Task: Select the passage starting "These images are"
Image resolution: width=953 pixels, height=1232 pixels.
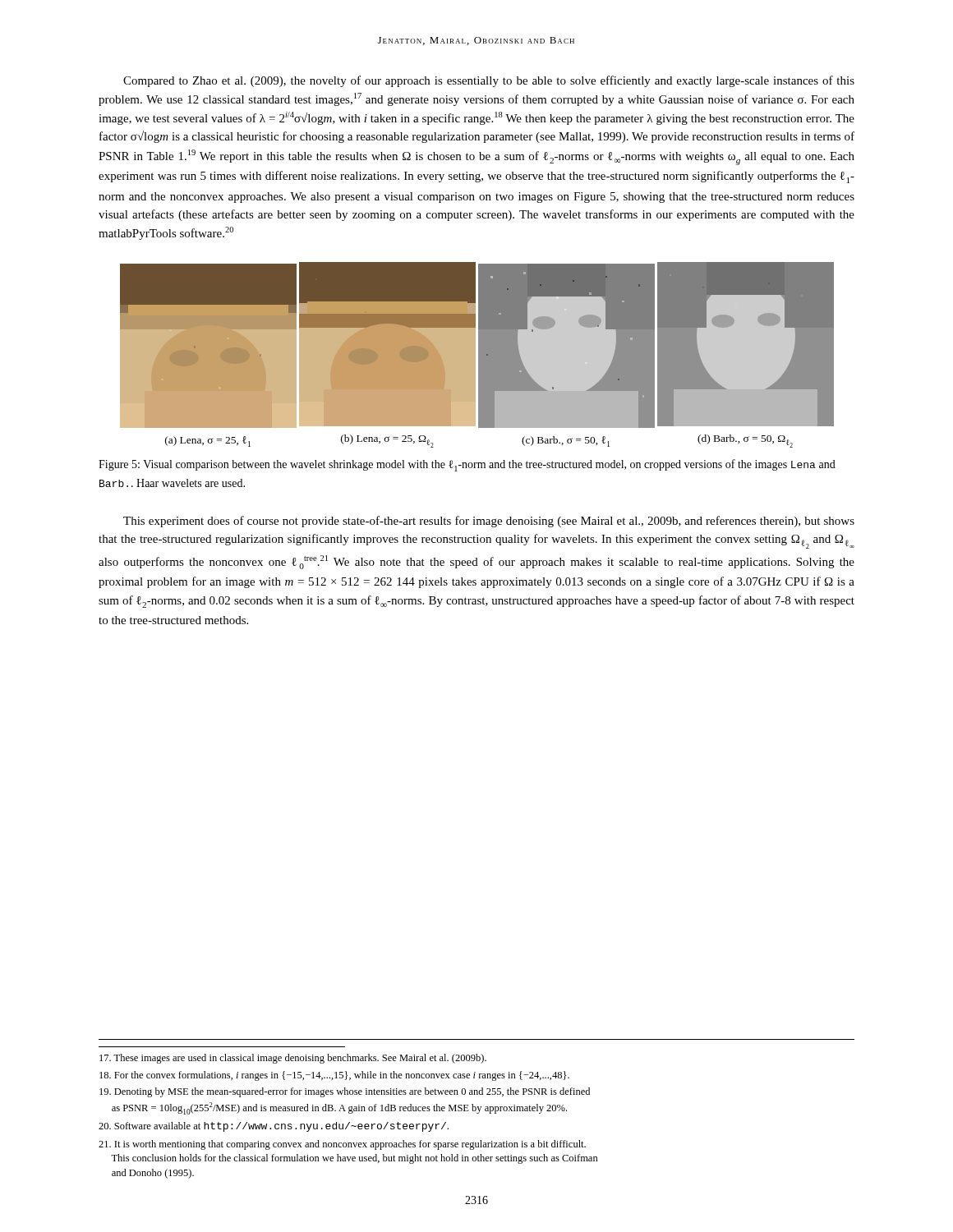Action: click(293, 1058)
